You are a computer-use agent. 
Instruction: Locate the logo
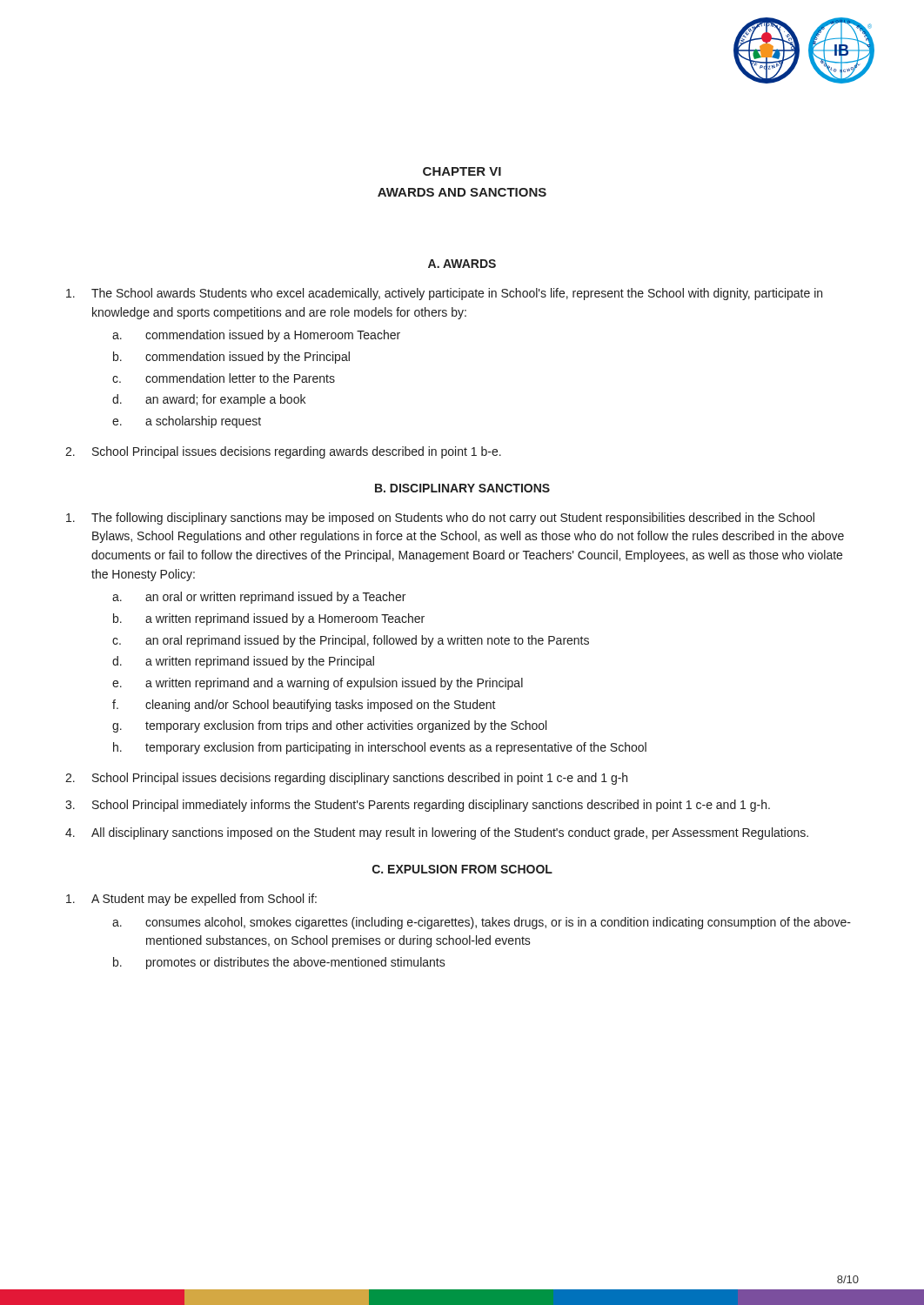coord(804,50)
